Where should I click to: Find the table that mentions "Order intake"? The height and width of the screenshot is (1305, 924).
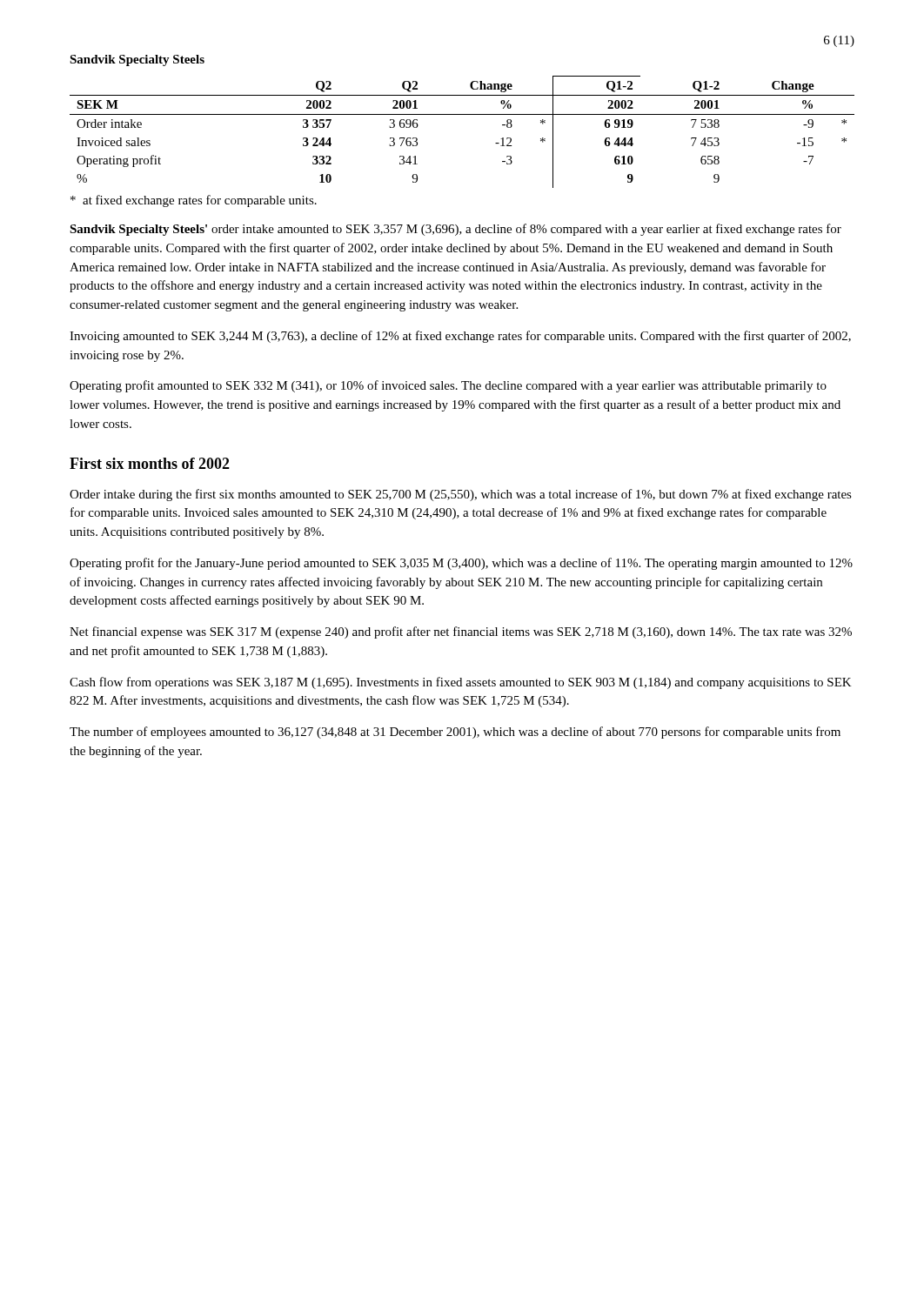(x=462, y=132)
